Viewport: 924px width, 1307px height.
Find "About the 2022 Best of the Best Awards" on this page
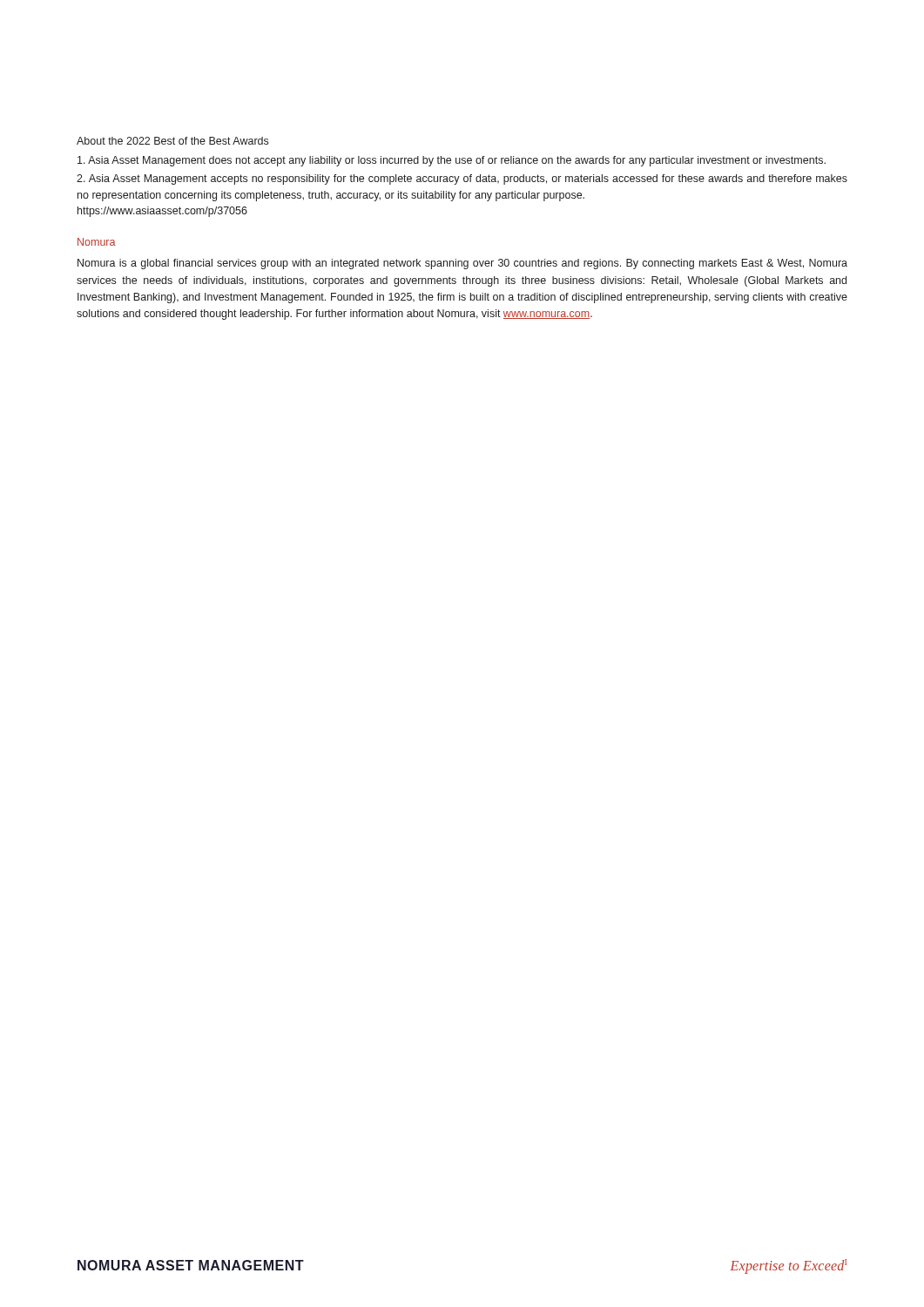pyautogui.click(x=173, y=141)
